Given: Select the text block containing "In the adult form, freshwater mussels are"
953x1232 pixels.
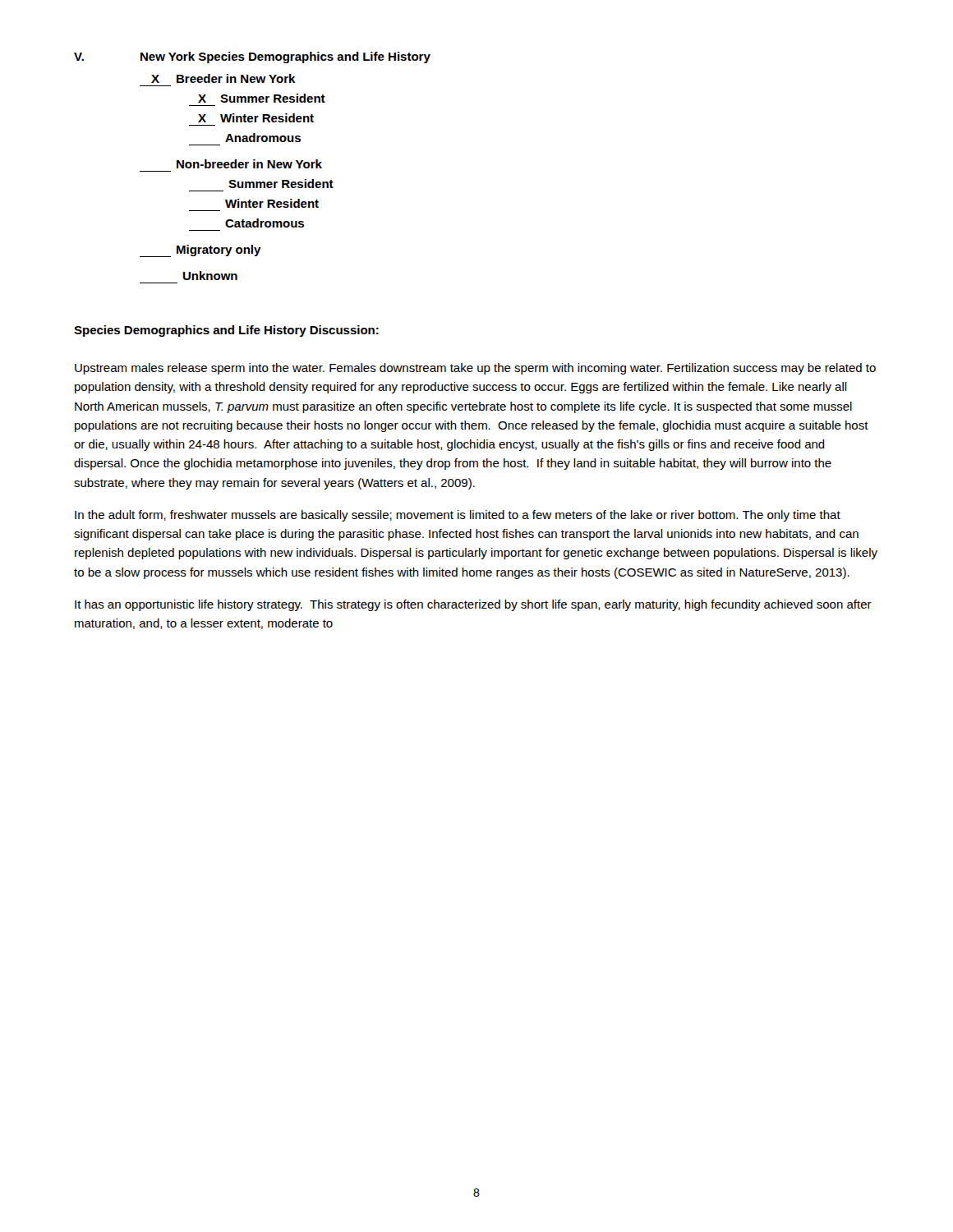Looking at the screenshot, I should [476, 543].
